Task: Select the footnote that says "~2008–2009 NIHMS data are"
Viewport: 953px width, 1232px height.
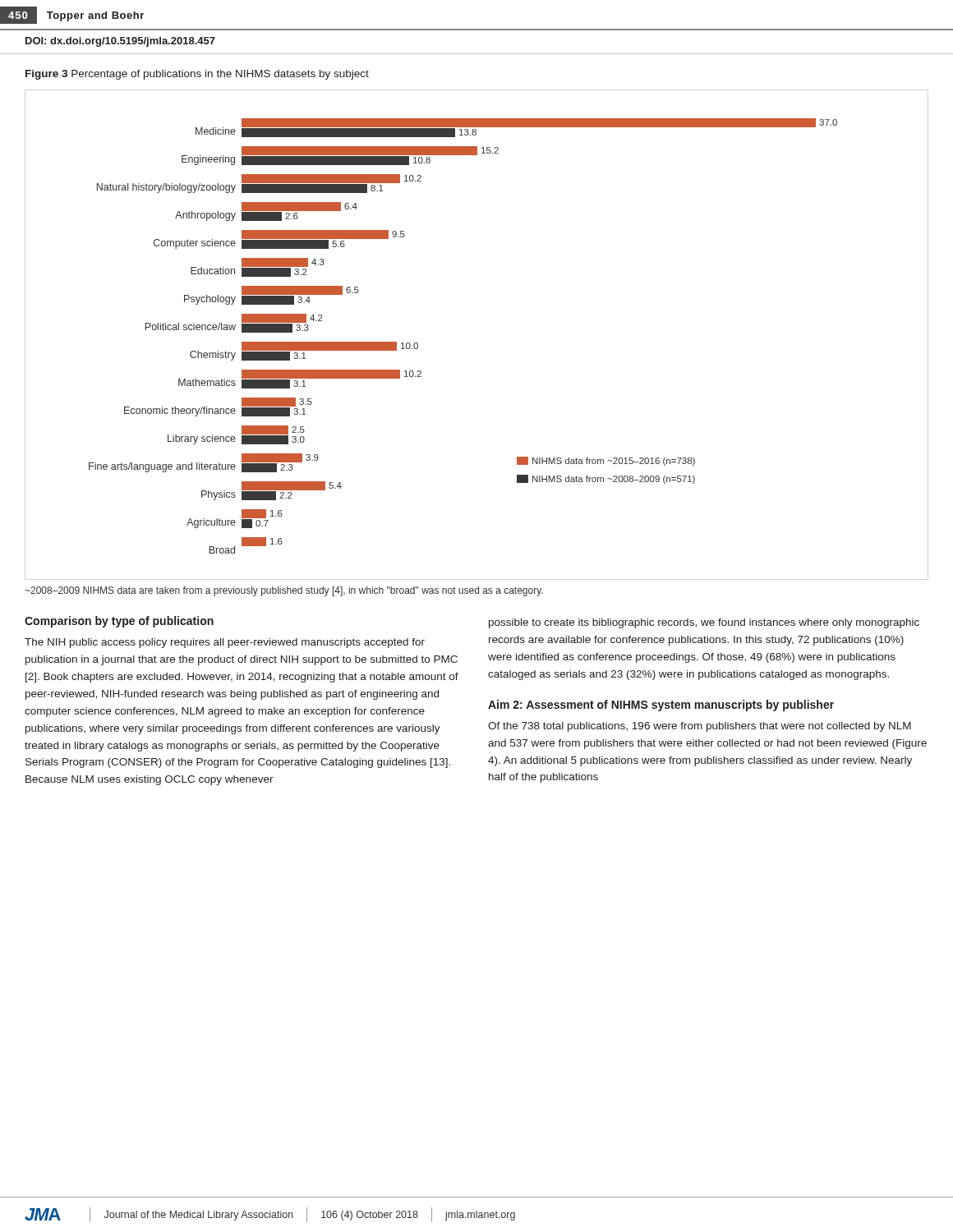Action: [284, 591]
